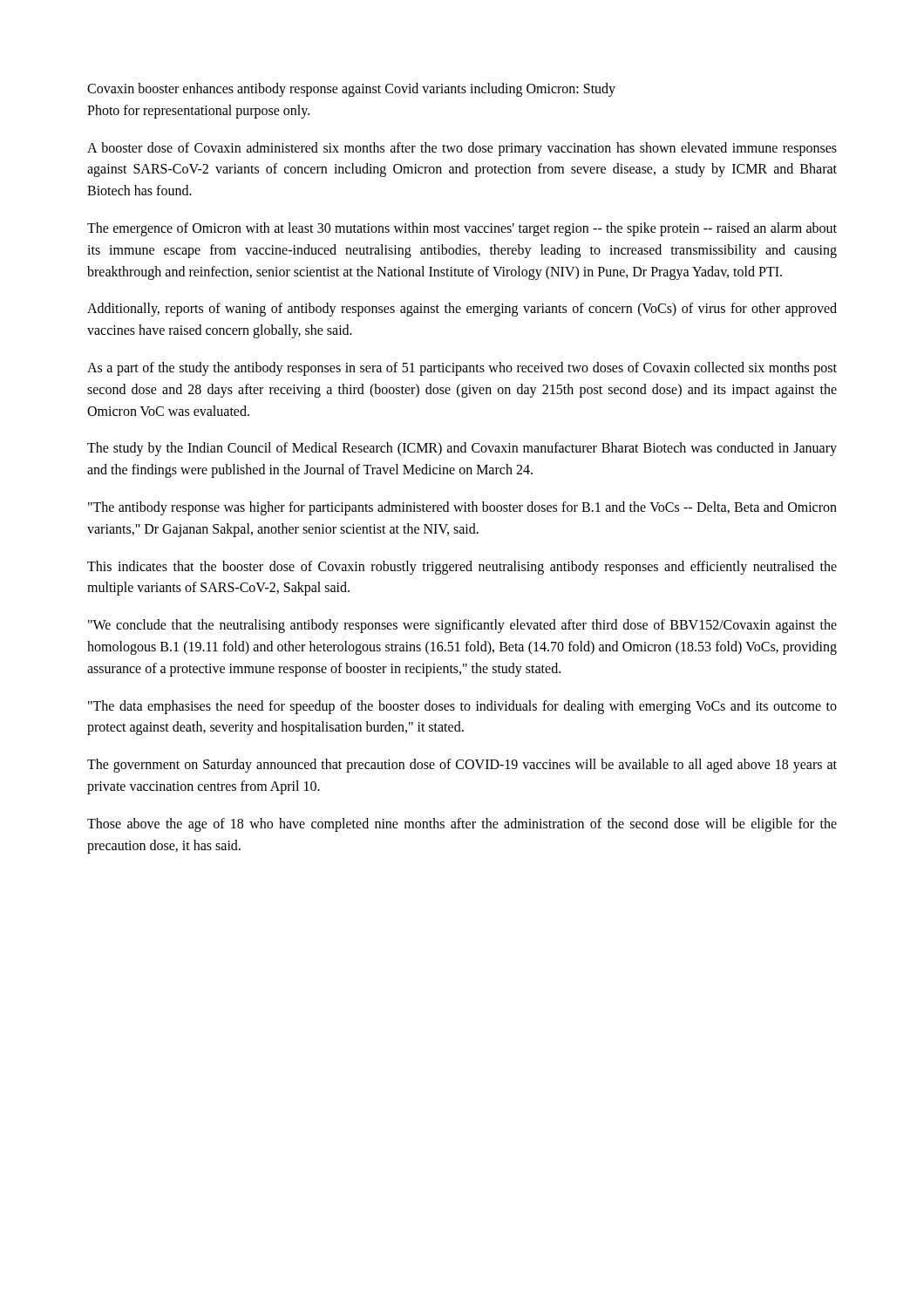Select the element starting ""The data emphasises"
Screen dimensions: 1308x924
coord(462,716)
